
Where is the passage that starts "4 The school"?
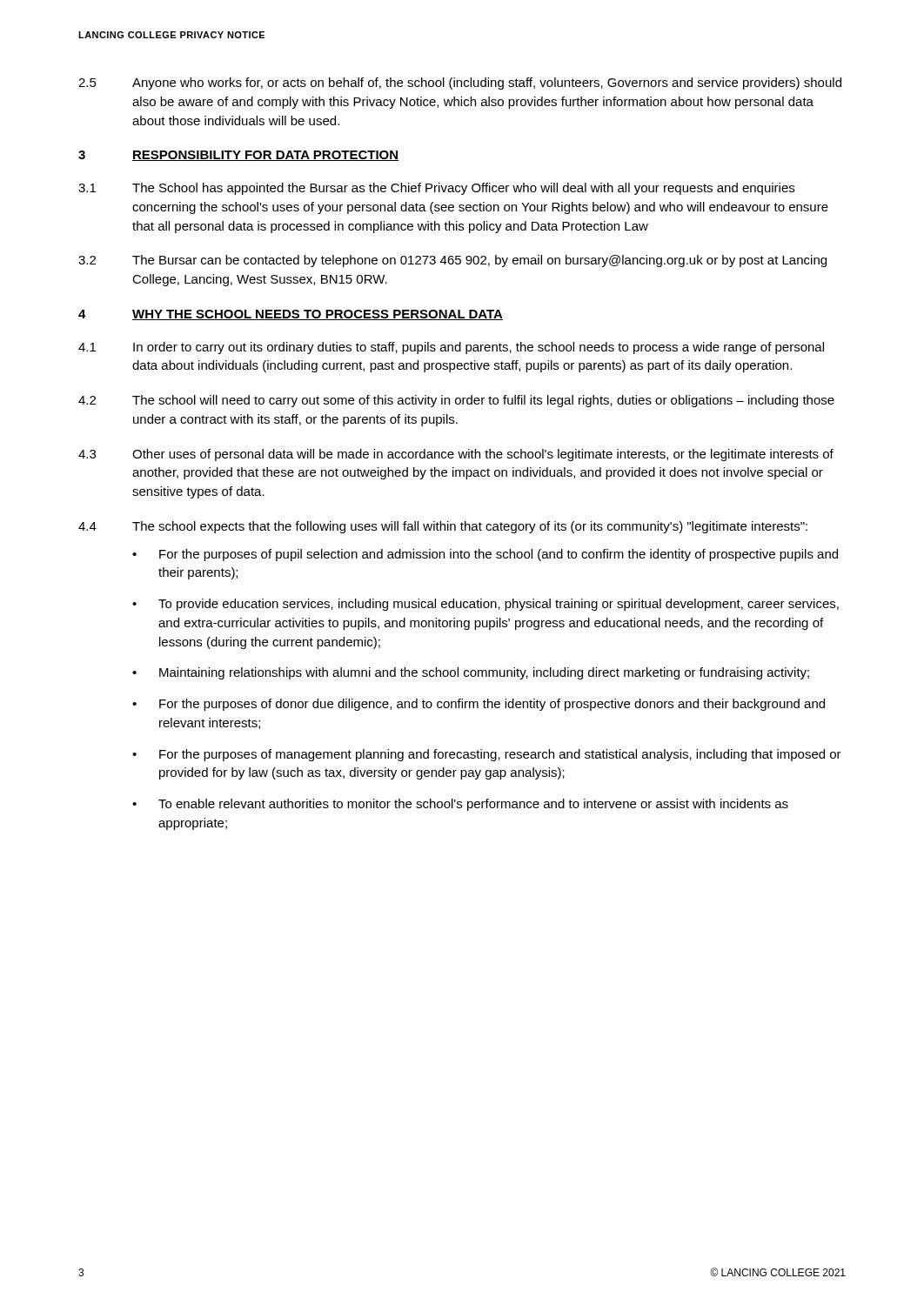pyautogui.click(x=462, y=526)
